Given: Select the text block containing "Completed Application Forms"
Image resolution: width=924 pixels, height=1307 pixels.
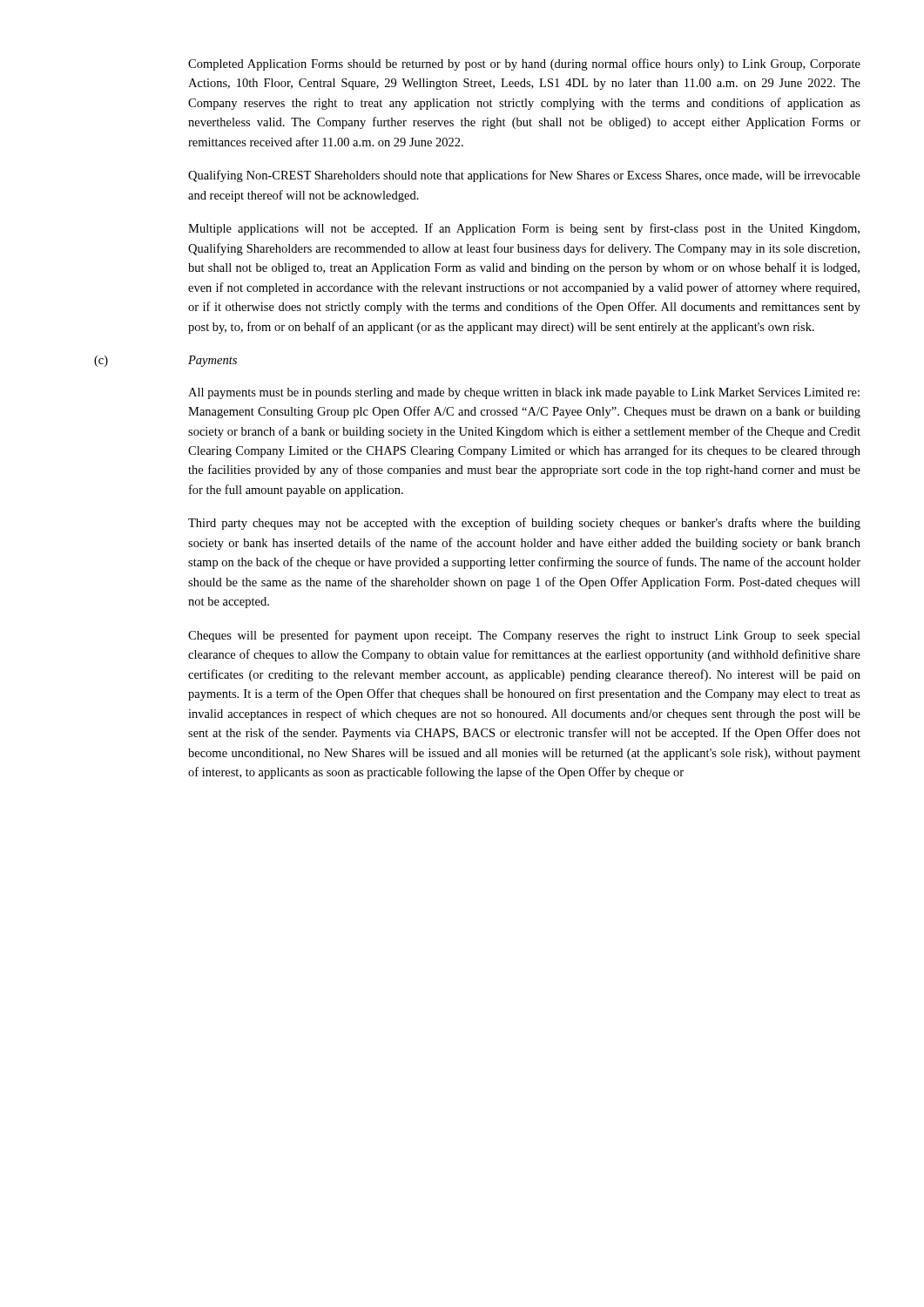Looking at the screenshot, I should [524, 103].
